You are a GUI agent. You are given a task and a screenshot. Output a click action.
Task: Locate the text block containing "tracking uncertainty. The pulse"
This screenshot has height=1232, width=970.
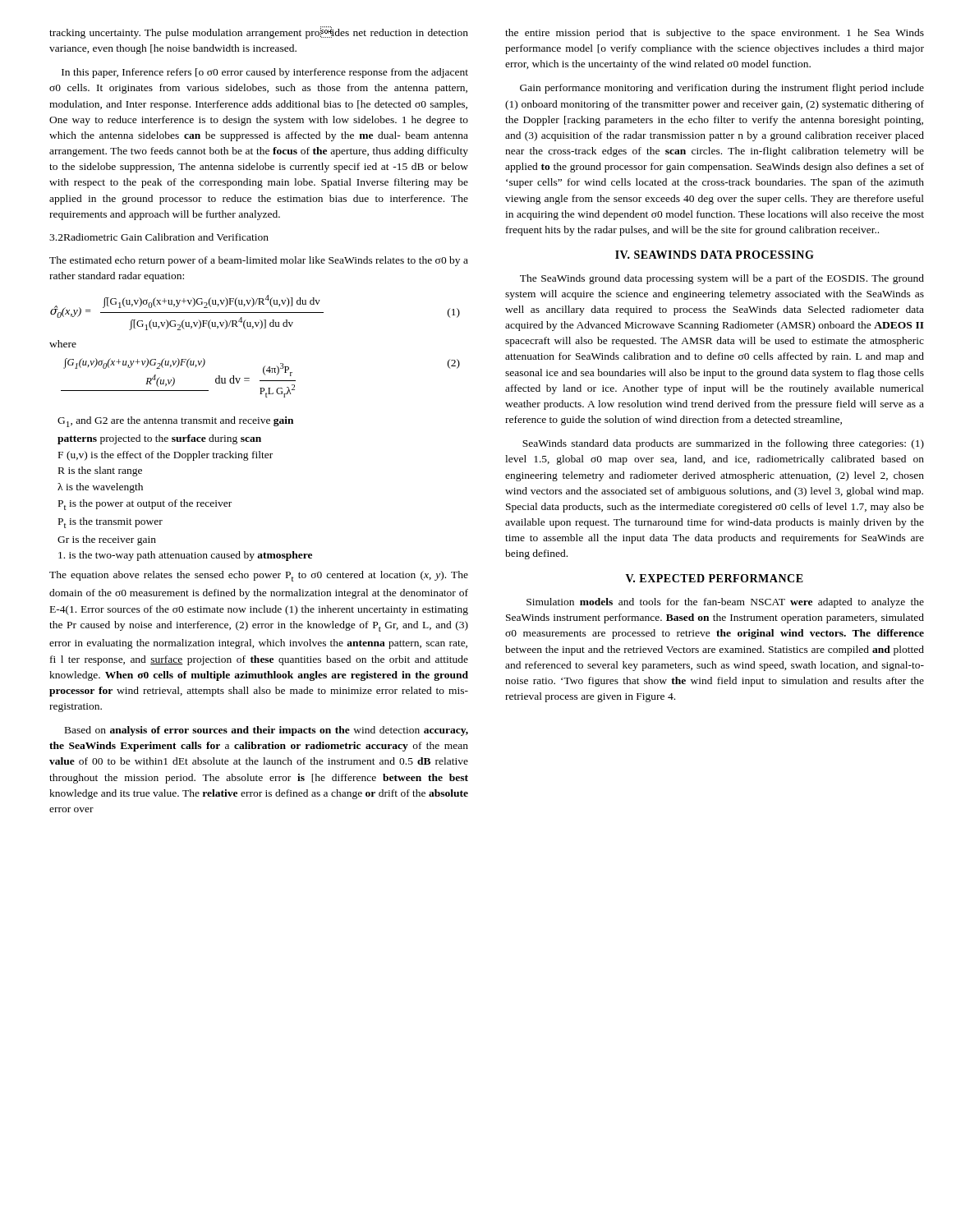point(259,40)
